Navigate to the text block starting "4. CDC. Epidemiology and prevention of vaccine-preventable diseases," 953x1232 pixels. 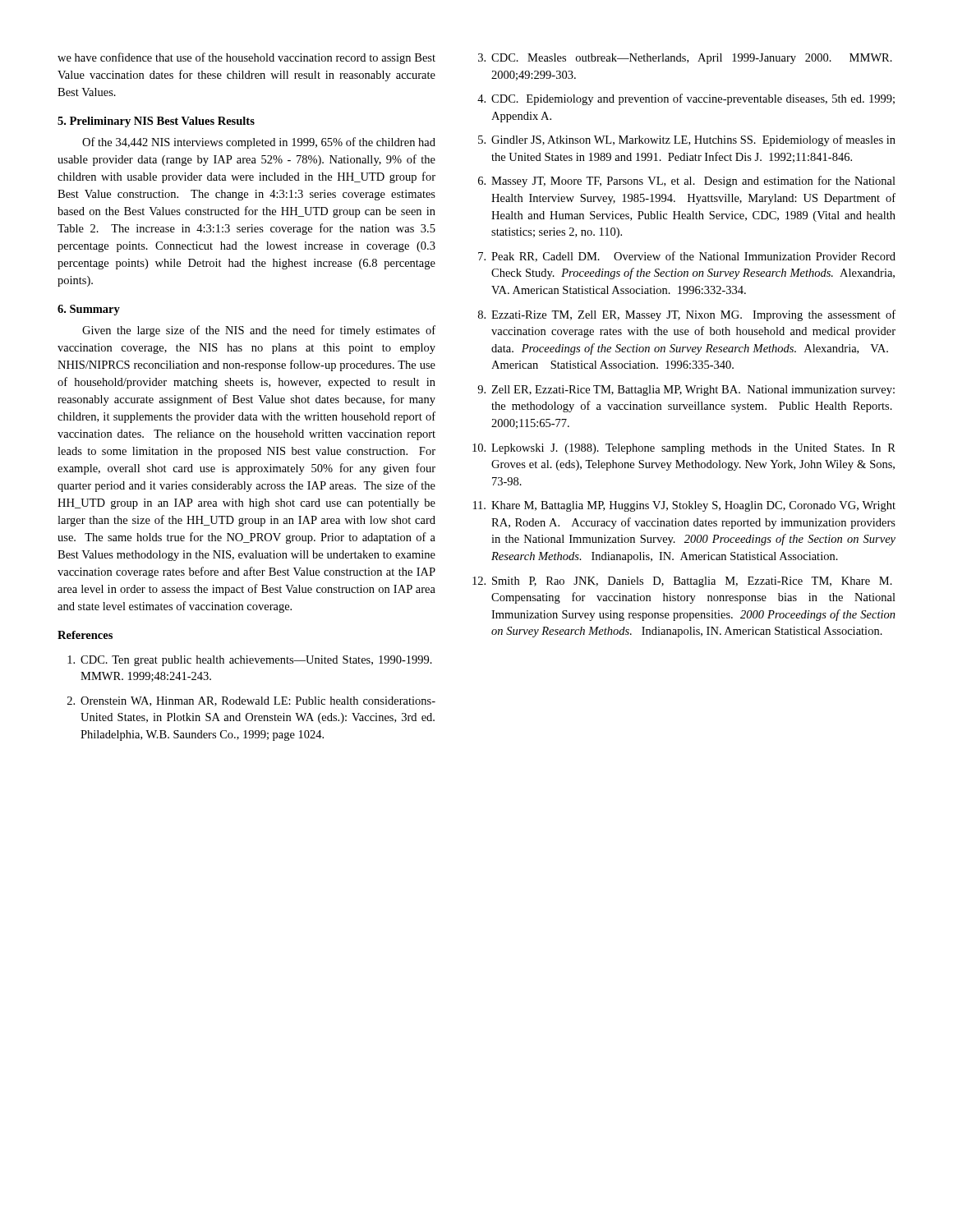[x=682, y=107]
